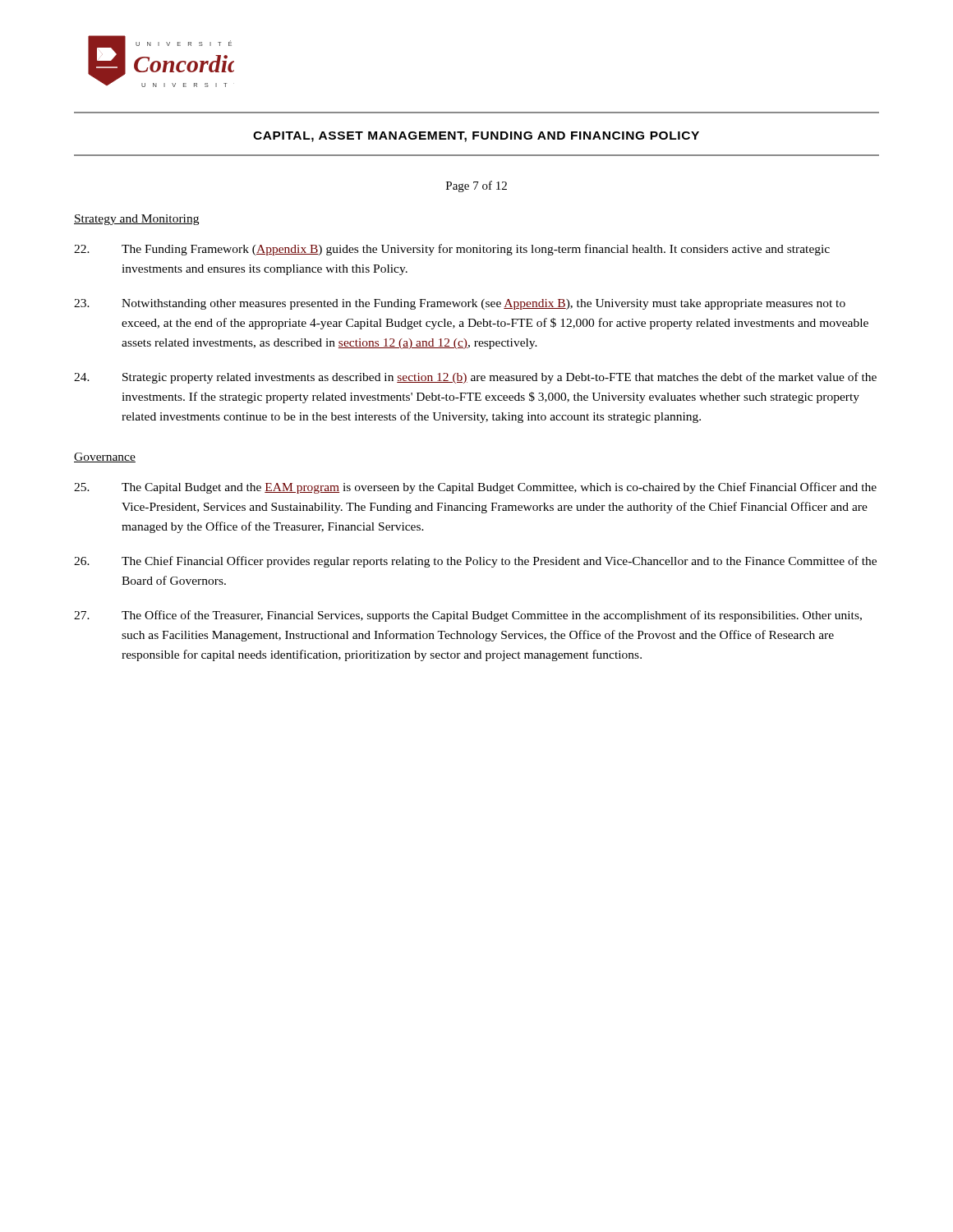Select the text block starting "25. The Capital Budget and the"
953x1232 pixels.
[476, 507]
